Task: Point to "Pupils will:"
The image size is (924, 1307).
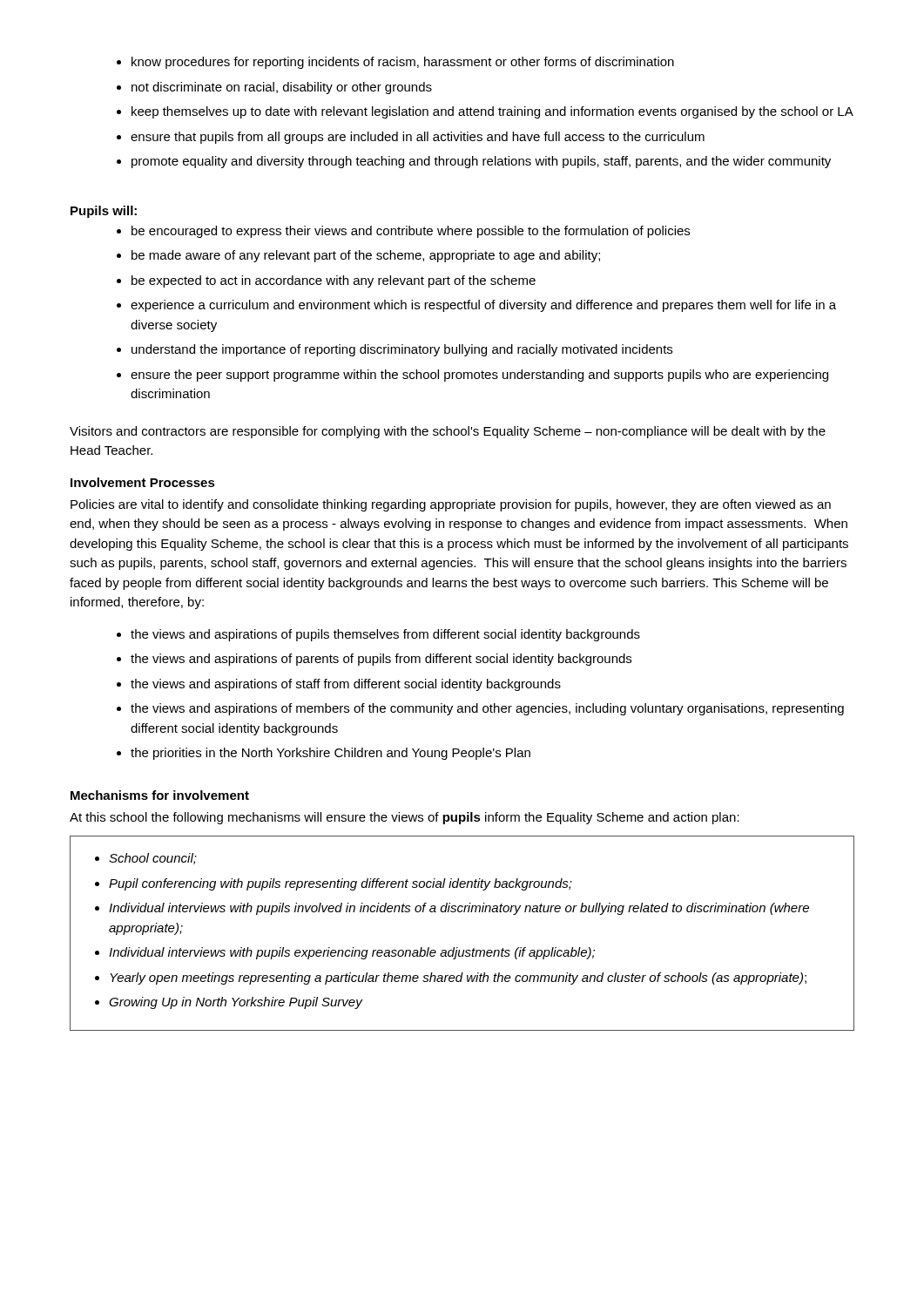Action: coord(104,210)
